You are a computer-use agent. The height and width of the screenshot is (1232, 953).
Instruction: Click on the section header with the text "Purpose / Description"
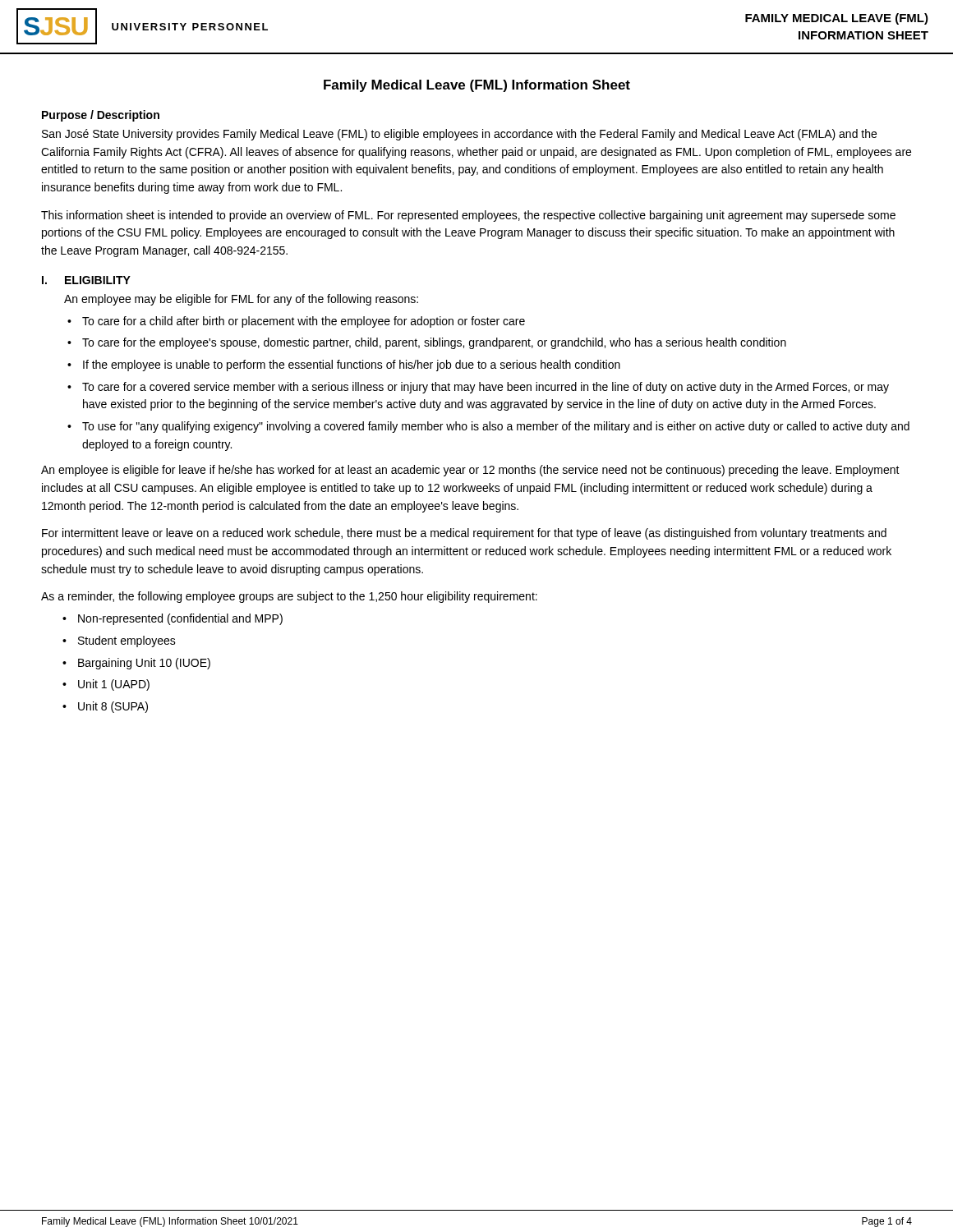(100, 115)
